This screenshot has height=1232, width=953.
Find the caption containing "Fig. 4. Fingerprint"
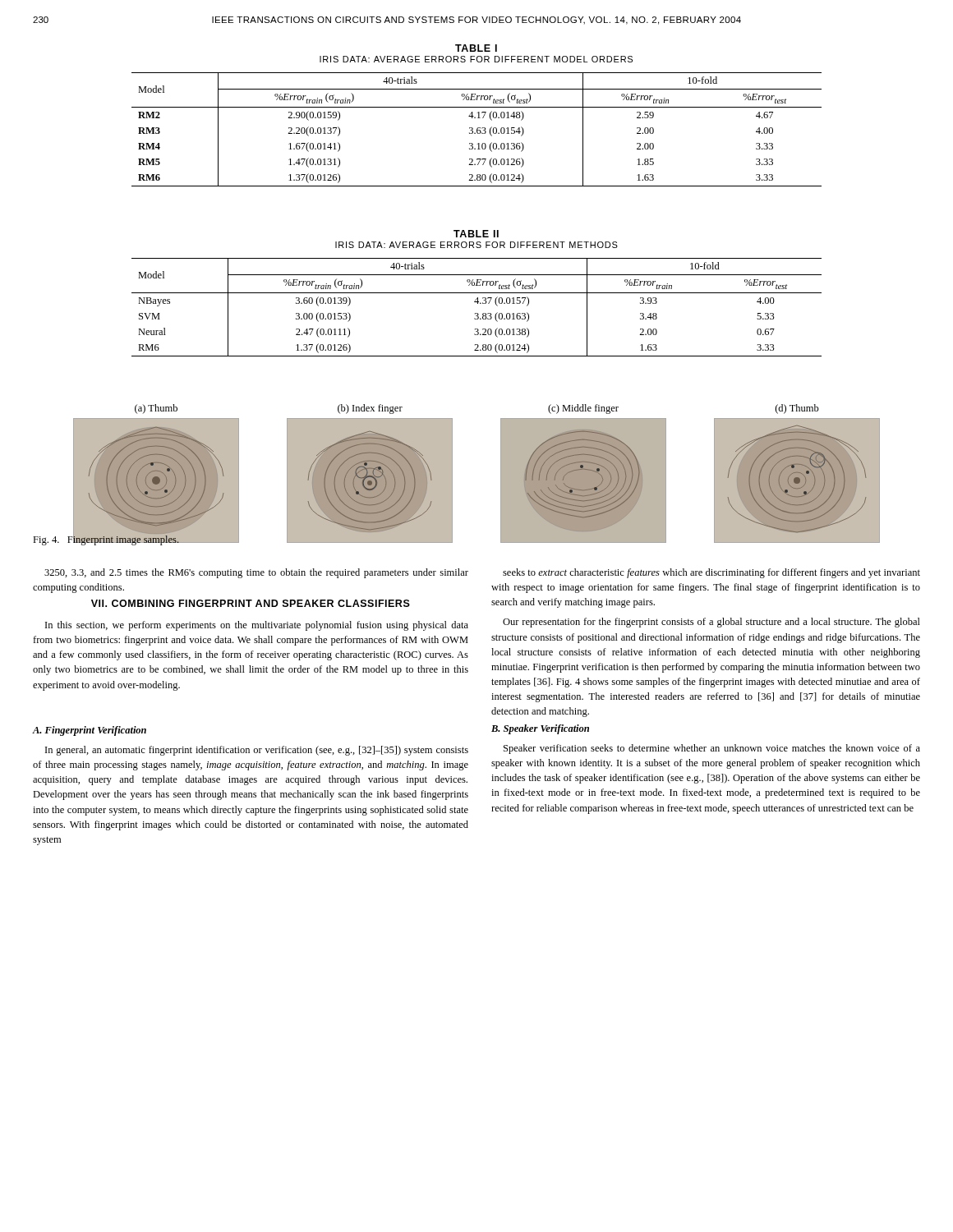[106, 540]
